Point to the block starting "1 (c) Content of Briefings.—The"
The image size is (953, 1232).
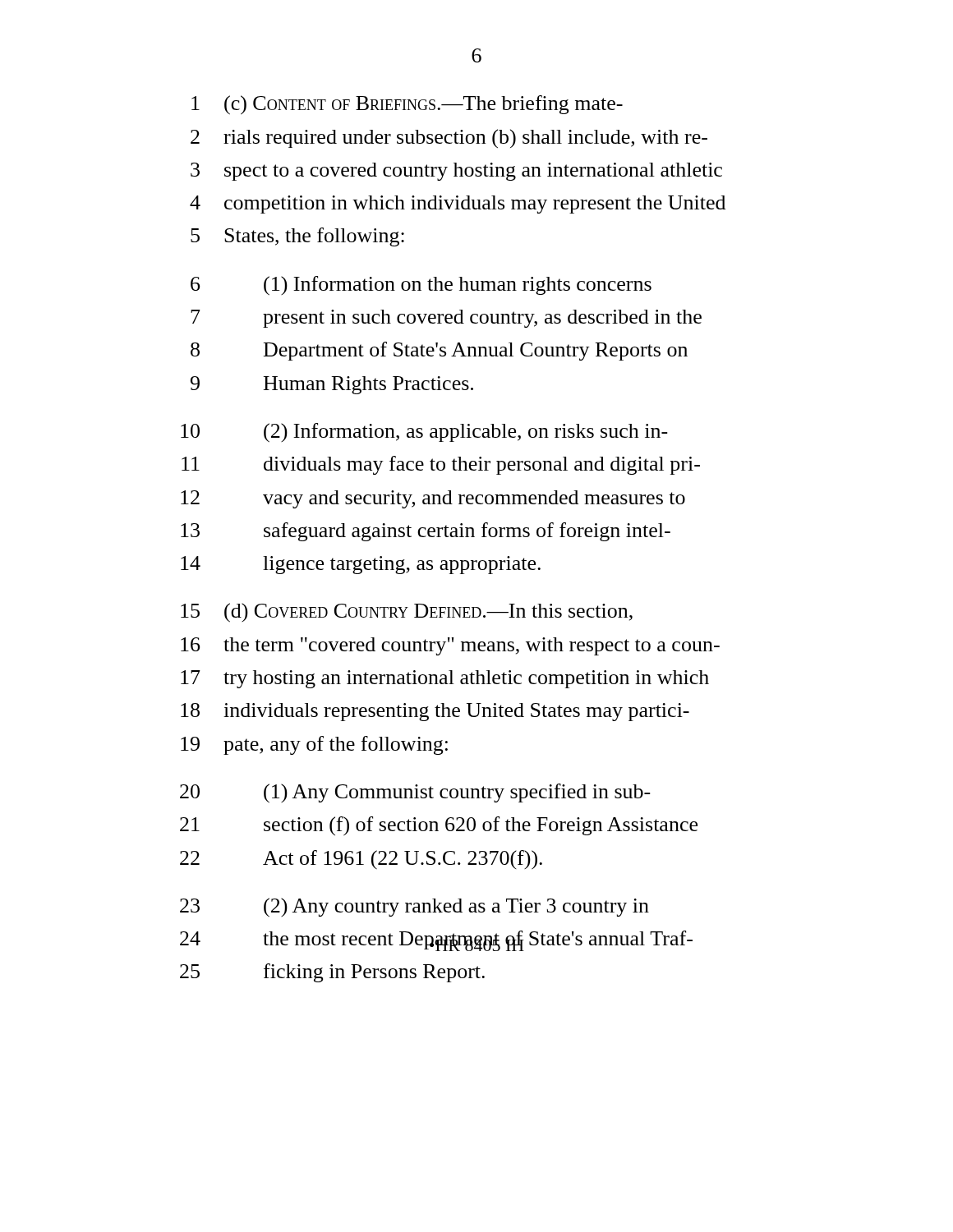click(x=486, y=170)
